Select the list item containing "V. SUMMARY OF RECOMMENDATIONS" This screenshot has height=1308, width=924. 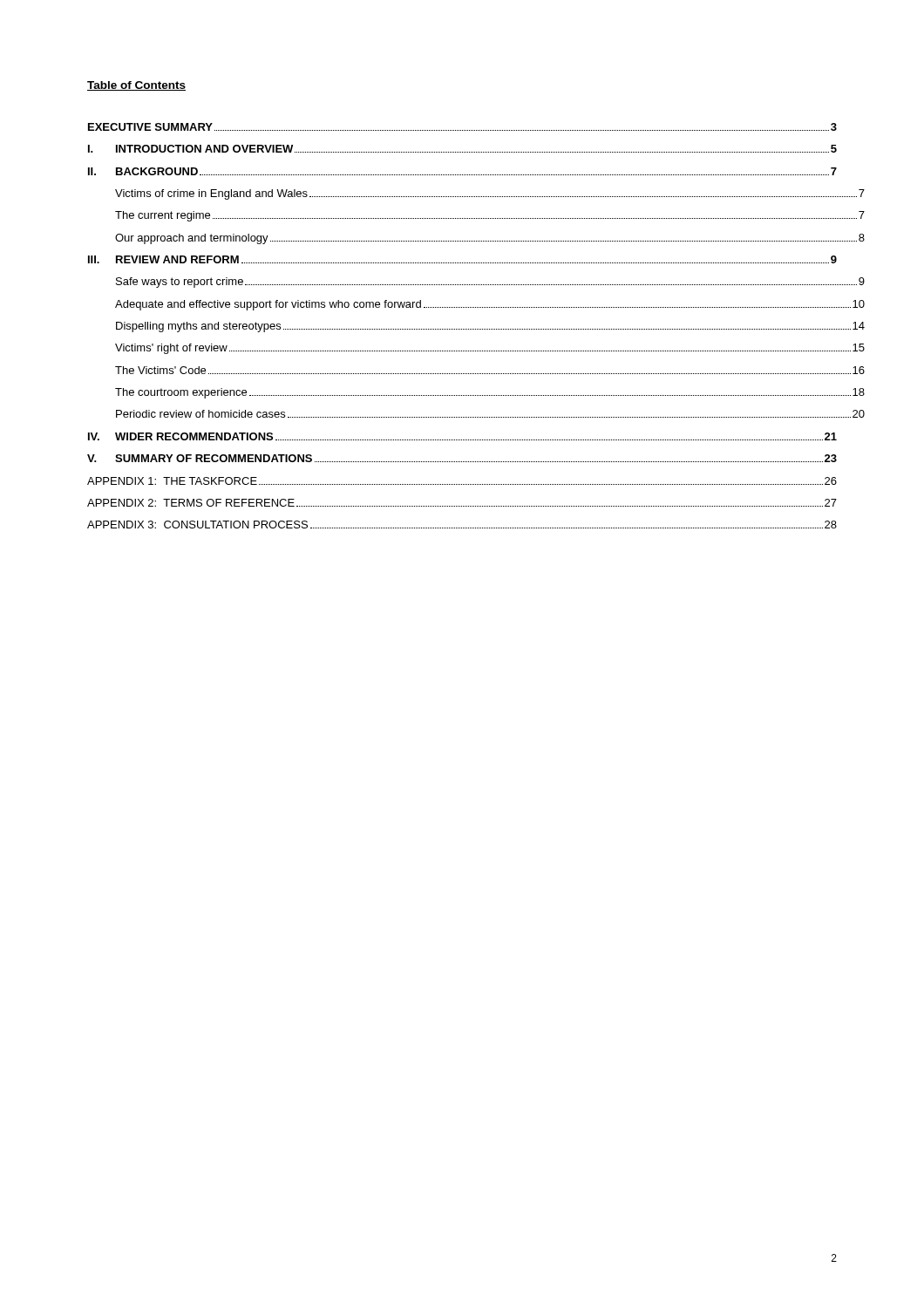[x=462, y=459]
